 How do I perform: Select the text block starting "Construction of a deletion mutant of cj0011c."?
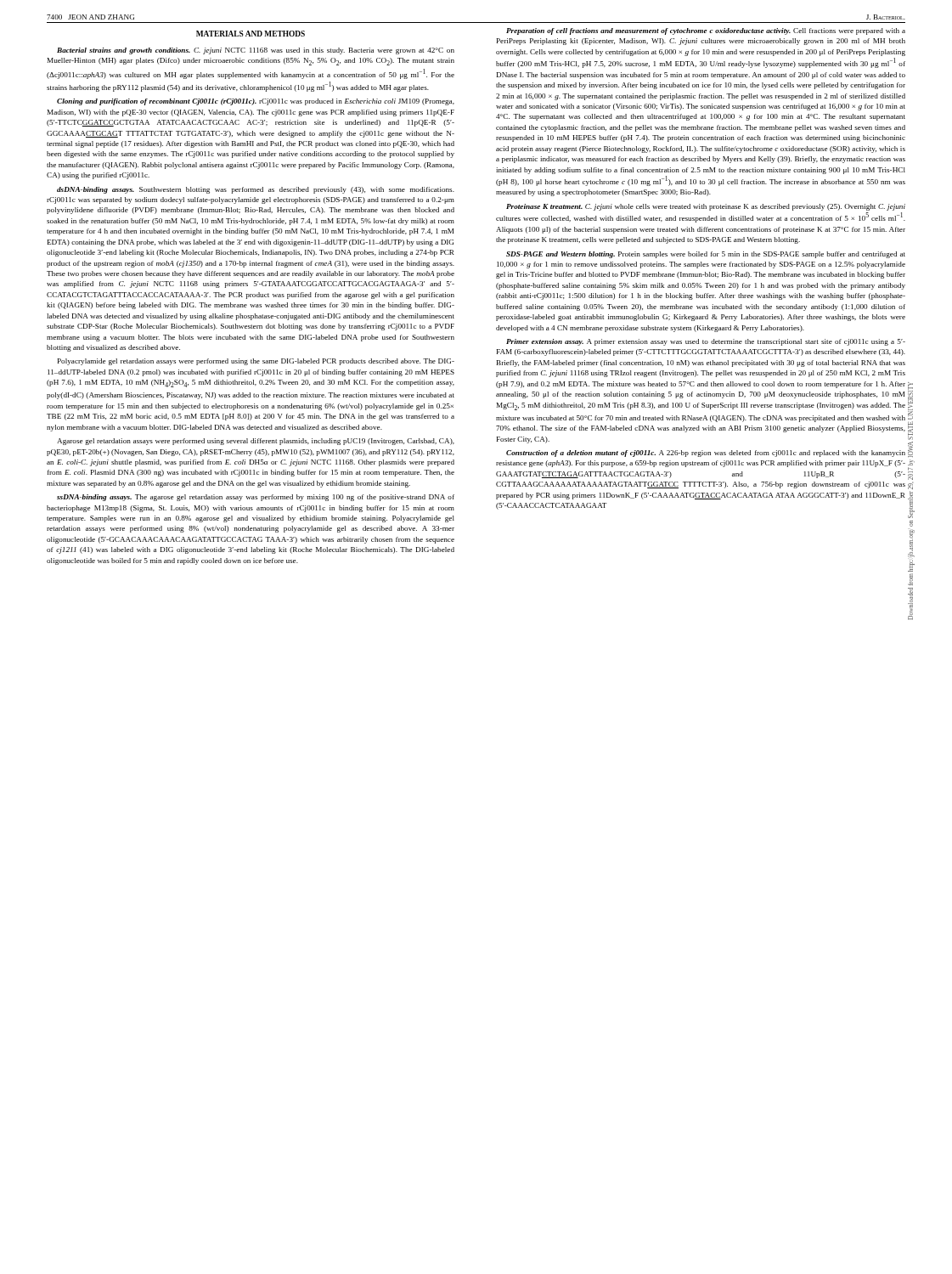701,479
